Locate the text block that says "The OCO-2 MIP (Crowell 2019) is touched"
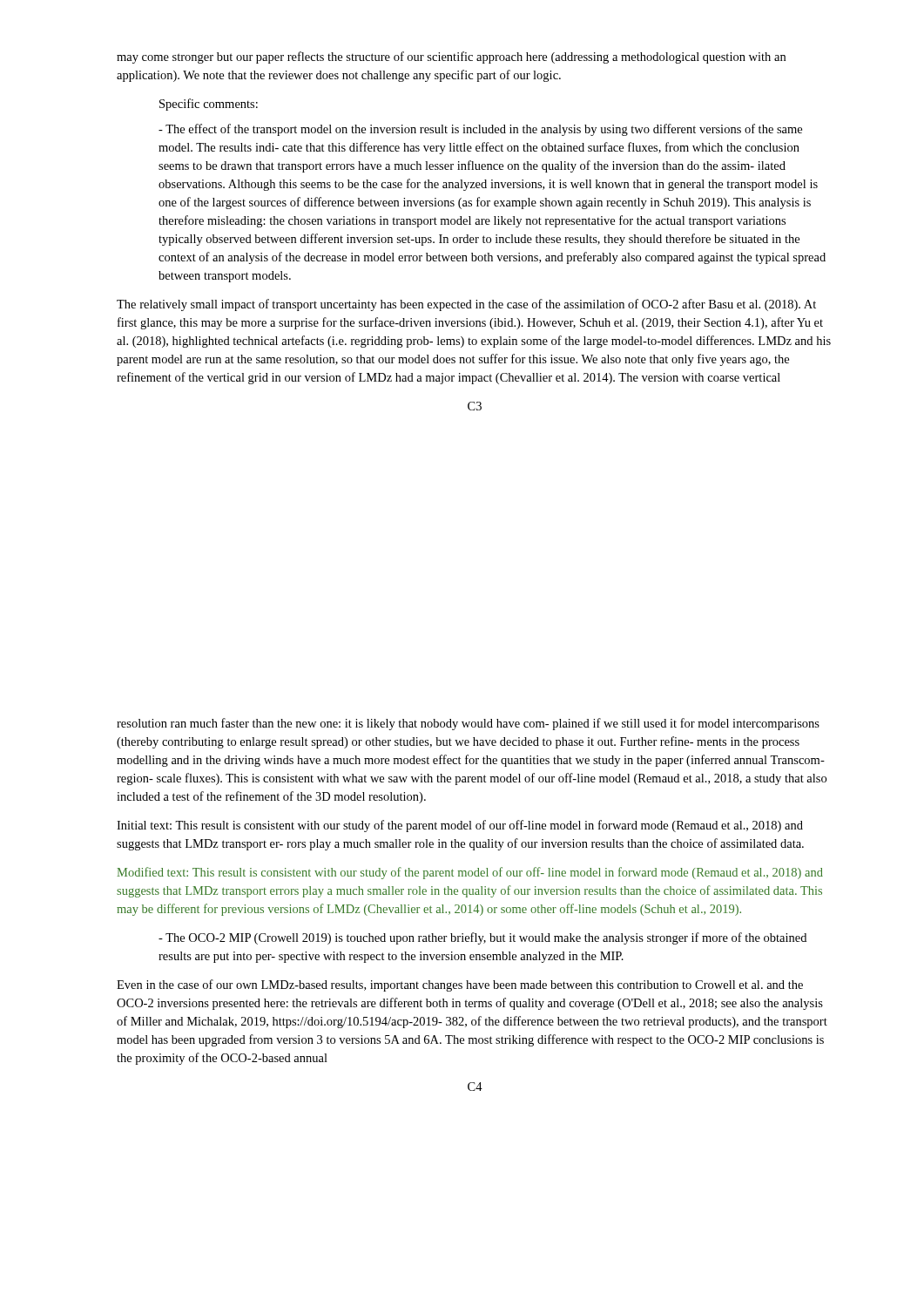Image resolution: width=924 pixels, height=1307 pixels. 483,947
